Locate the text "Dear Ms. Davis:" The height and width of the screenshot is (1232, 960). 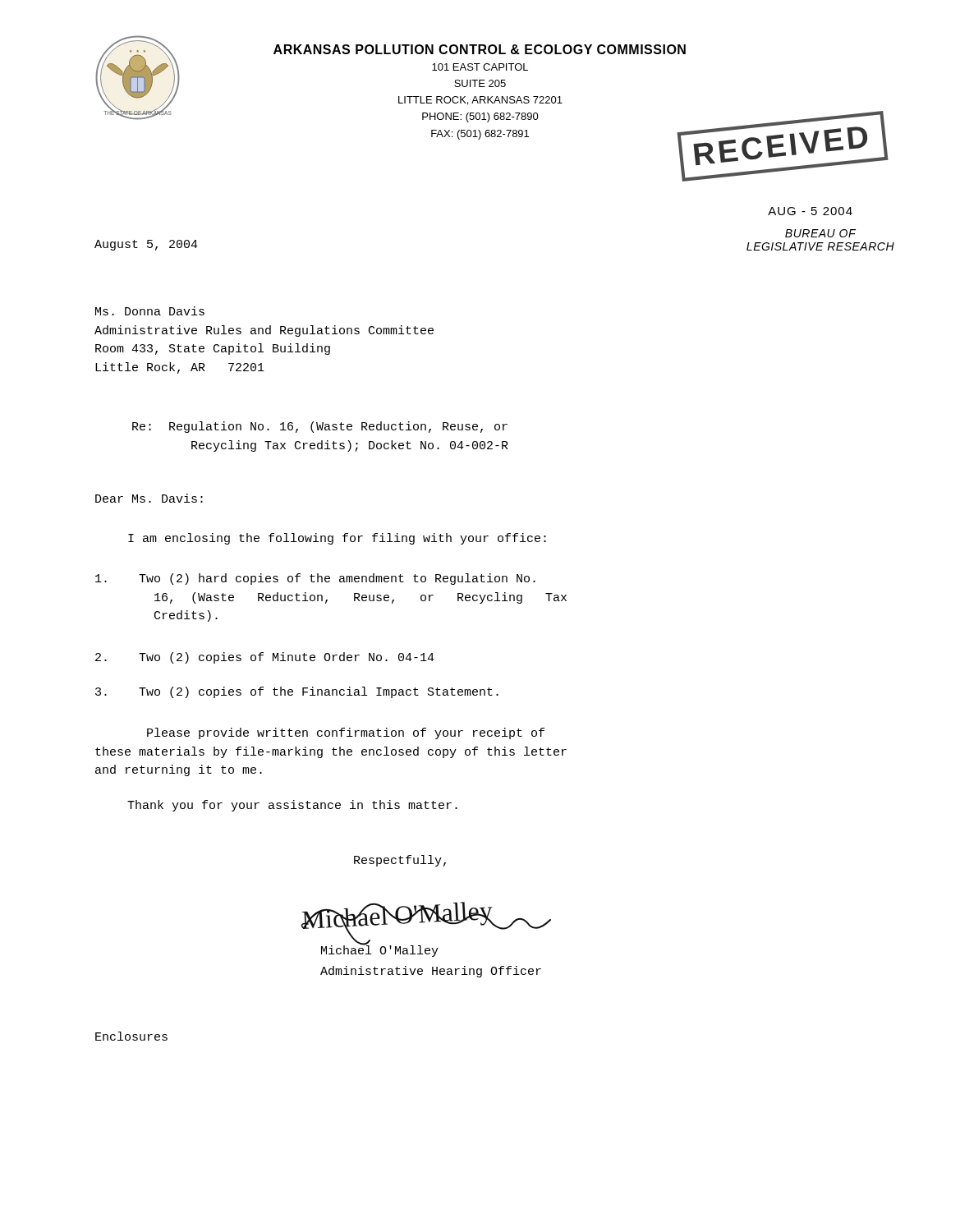click(150, 500)
